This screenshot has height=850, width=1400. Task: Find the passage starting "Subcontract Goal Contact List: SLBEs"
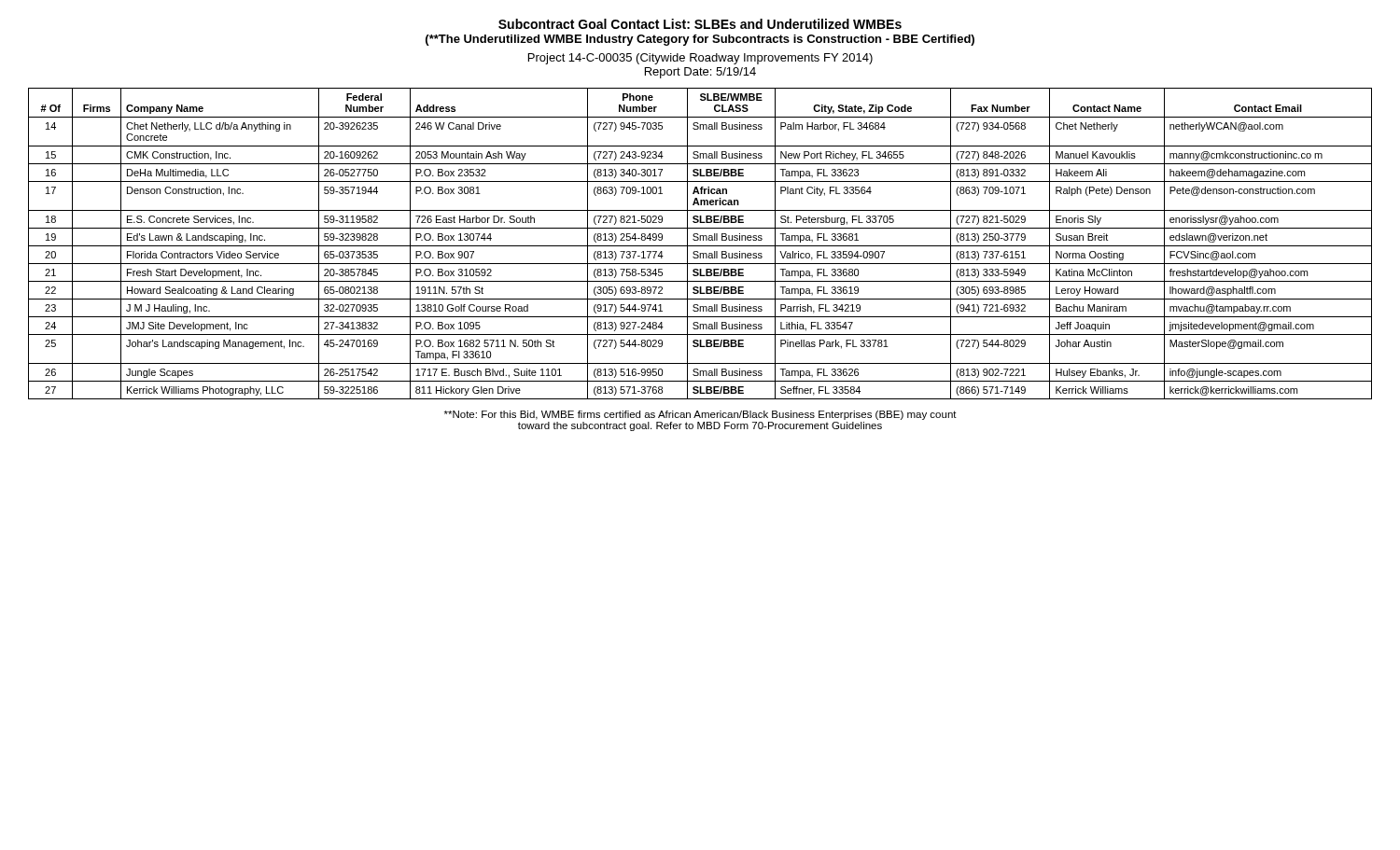[700, 31]
